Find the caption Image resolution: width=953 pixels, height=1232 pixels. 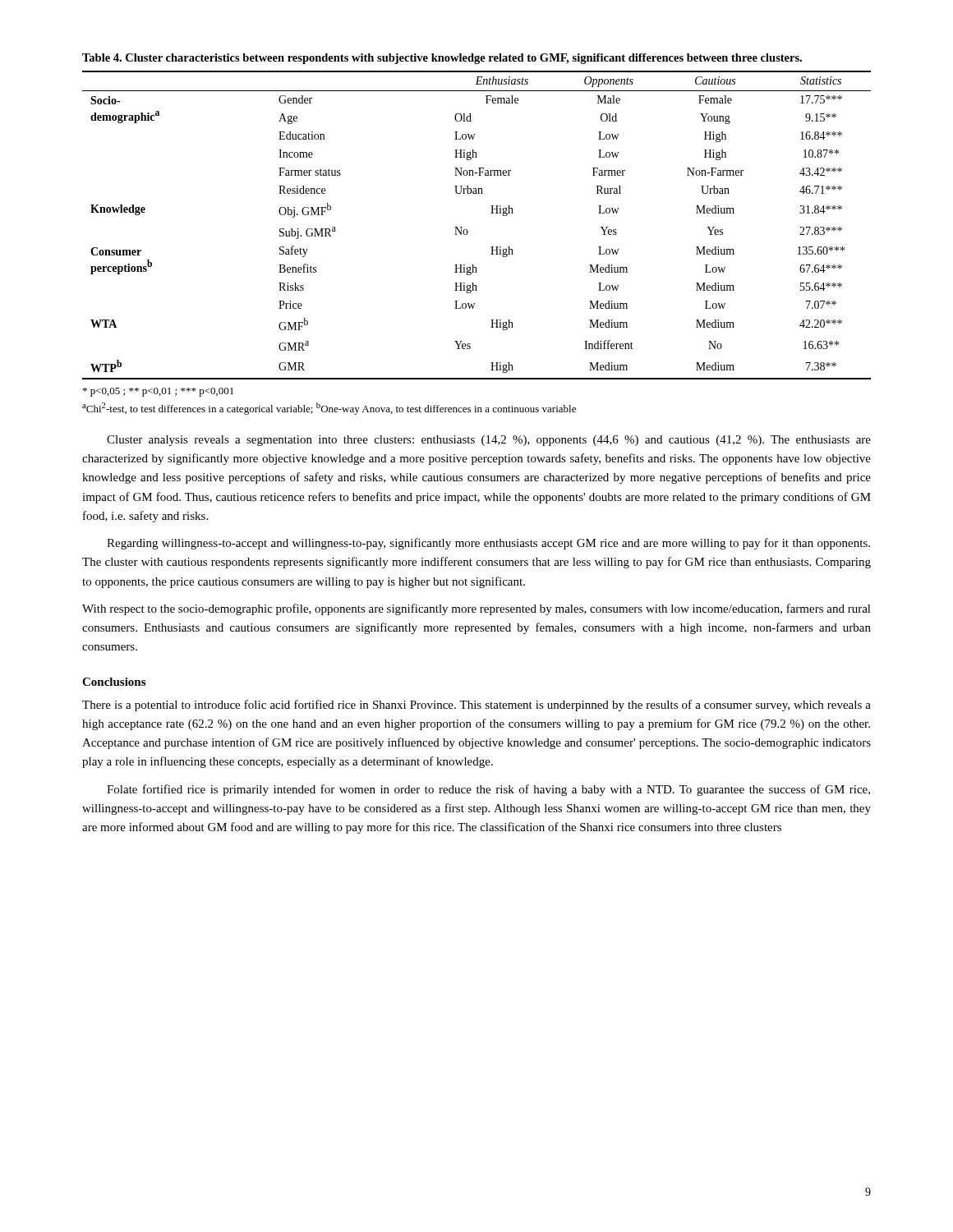(x=442, y=57)
